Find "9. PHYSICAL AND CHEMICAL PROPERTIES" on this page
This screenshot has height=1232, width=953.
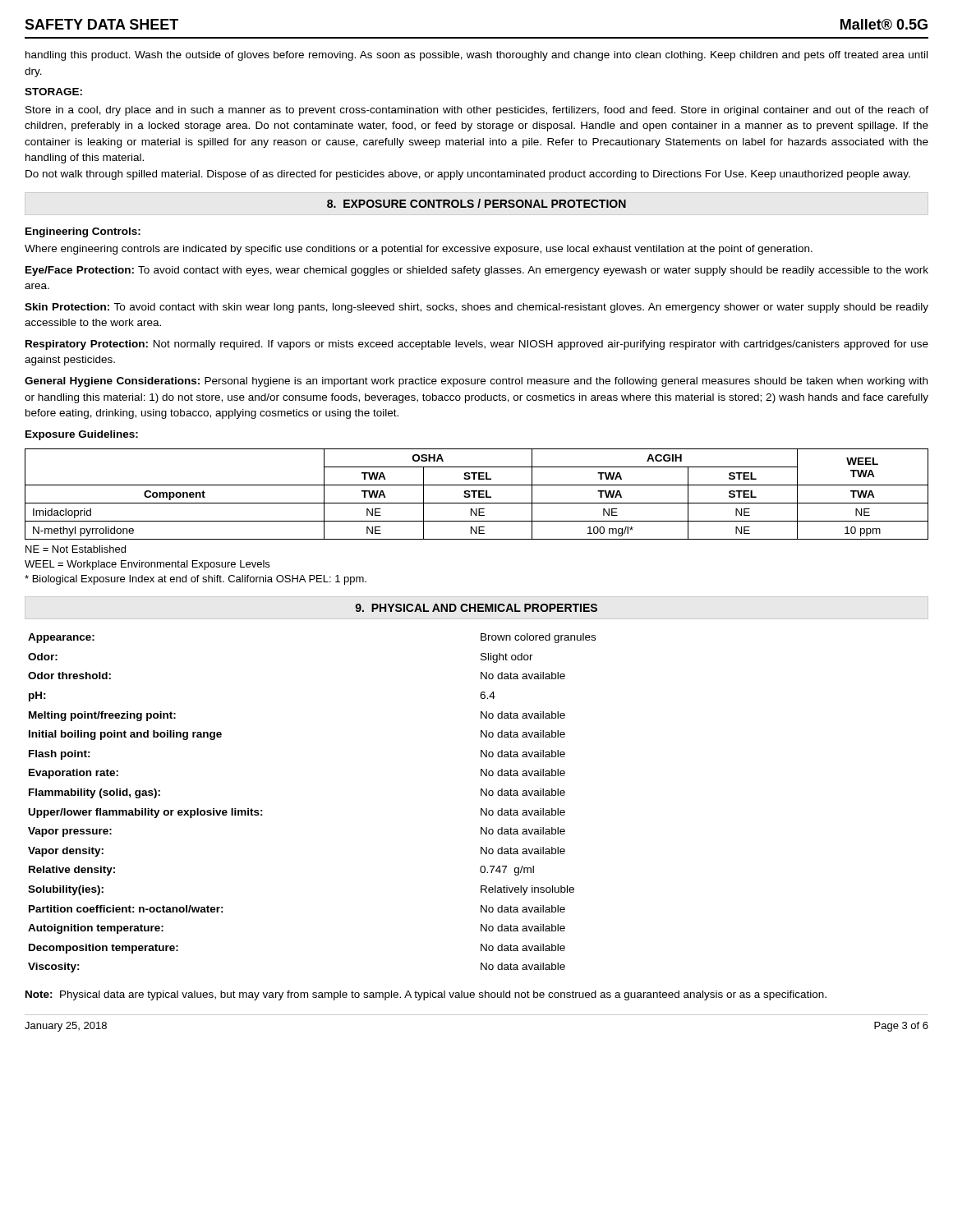tap(476, 608)
